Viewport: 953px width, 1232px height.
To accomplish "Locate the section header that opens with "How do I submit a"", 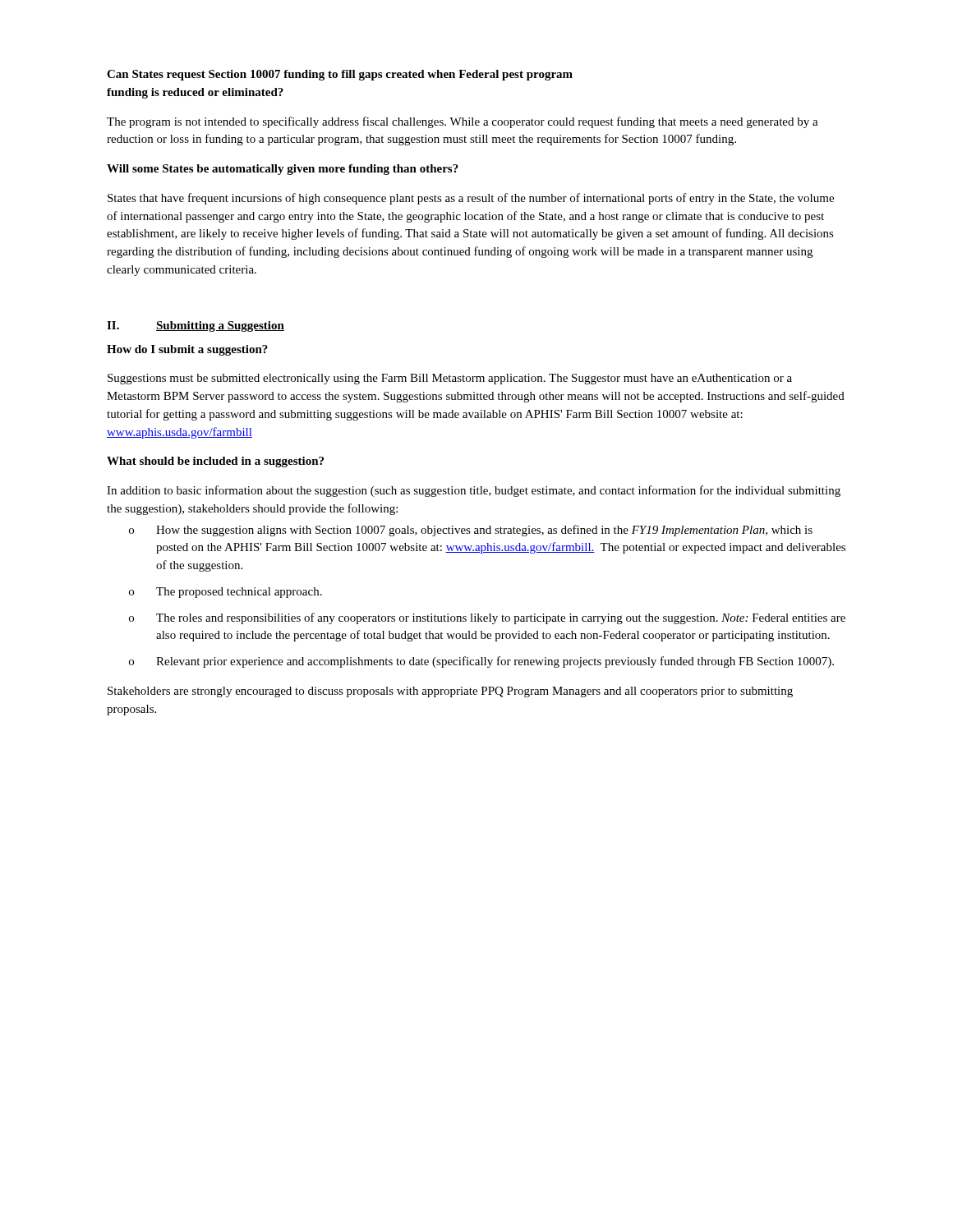I will pos(187,350).
